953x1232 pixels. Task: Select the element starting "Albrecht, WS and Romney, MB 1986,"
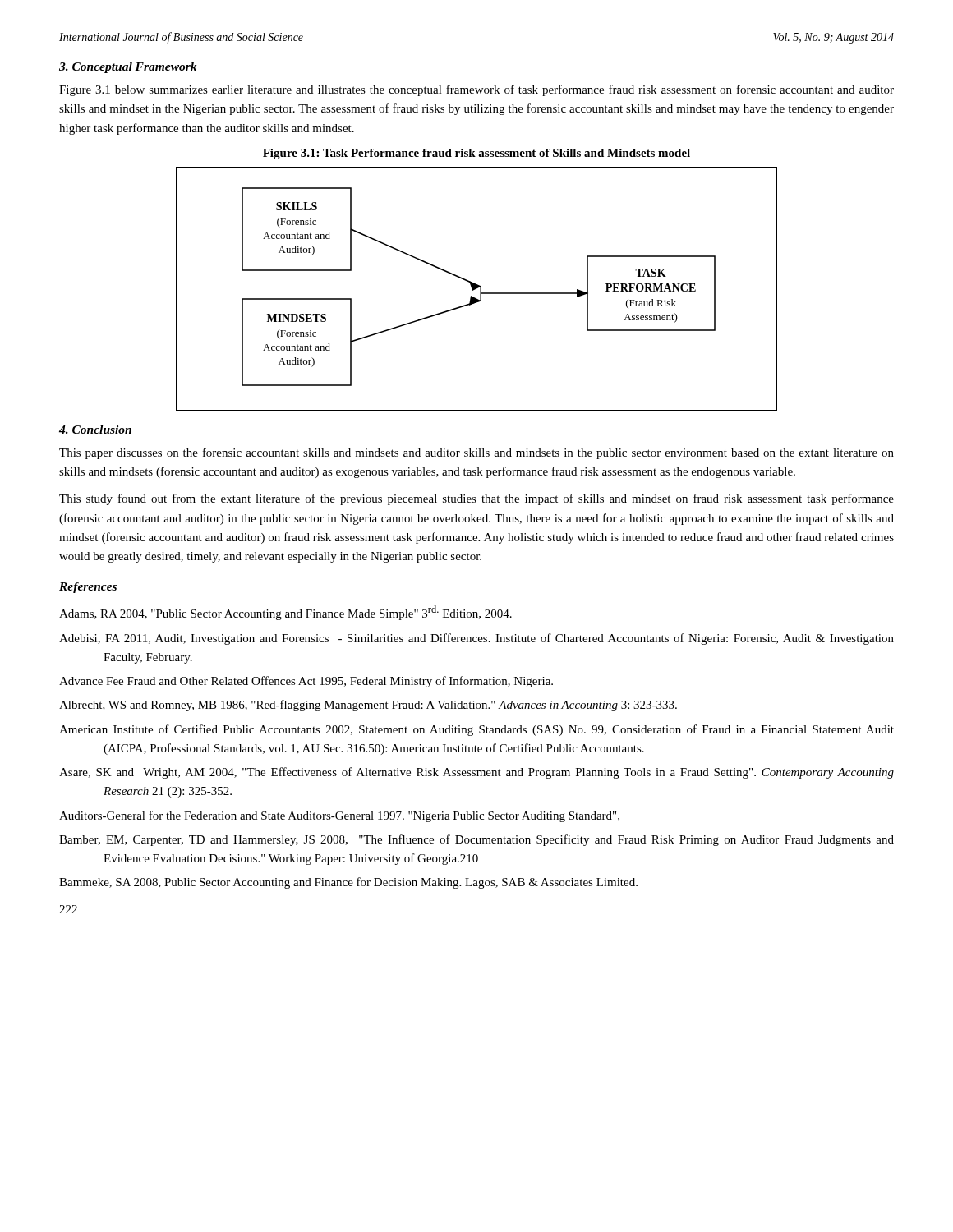pyautogui.click(x=368, y=705)
